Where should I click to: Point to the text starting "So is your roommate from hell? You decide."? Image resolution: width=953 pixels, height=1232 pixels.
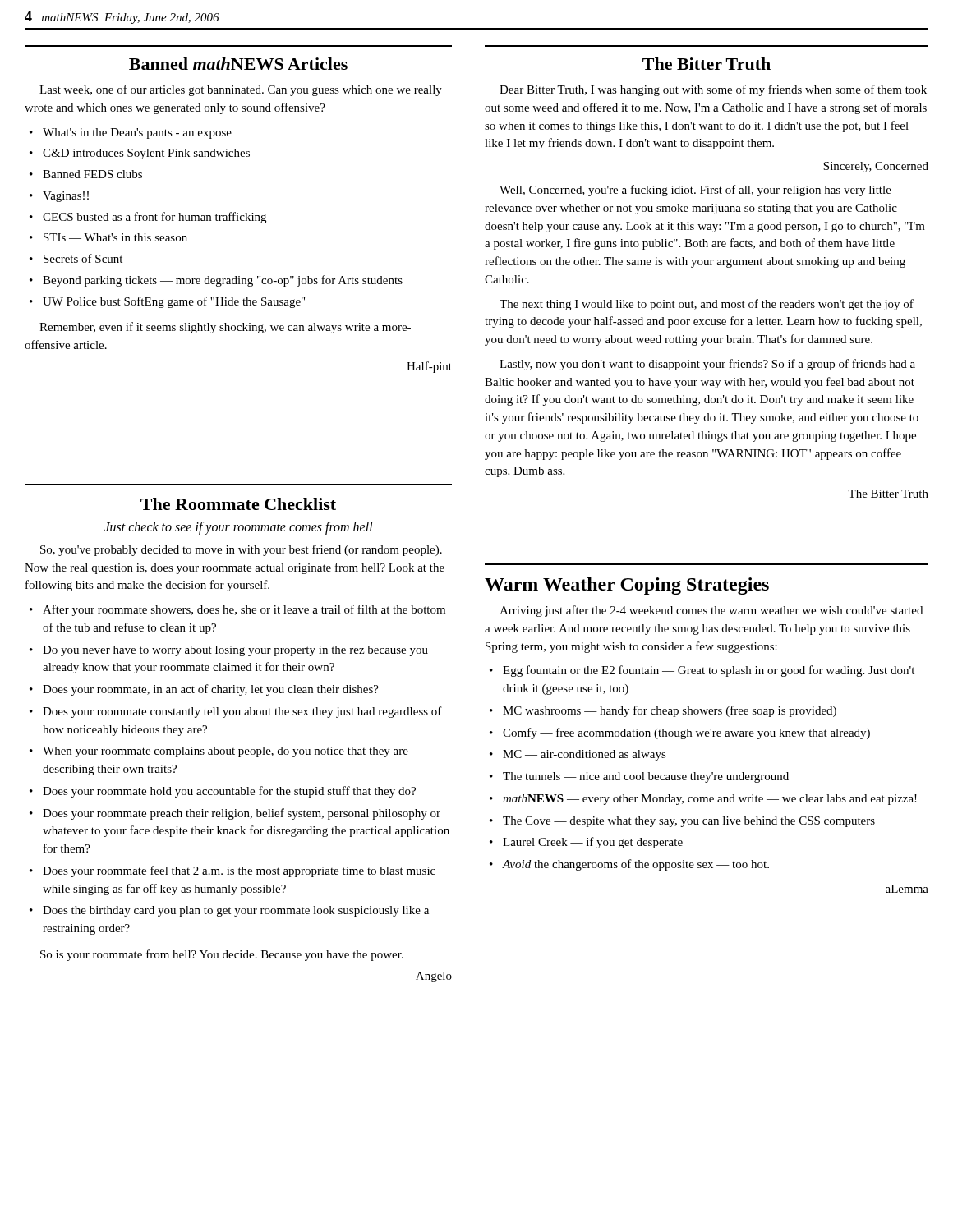click(238, 955)
